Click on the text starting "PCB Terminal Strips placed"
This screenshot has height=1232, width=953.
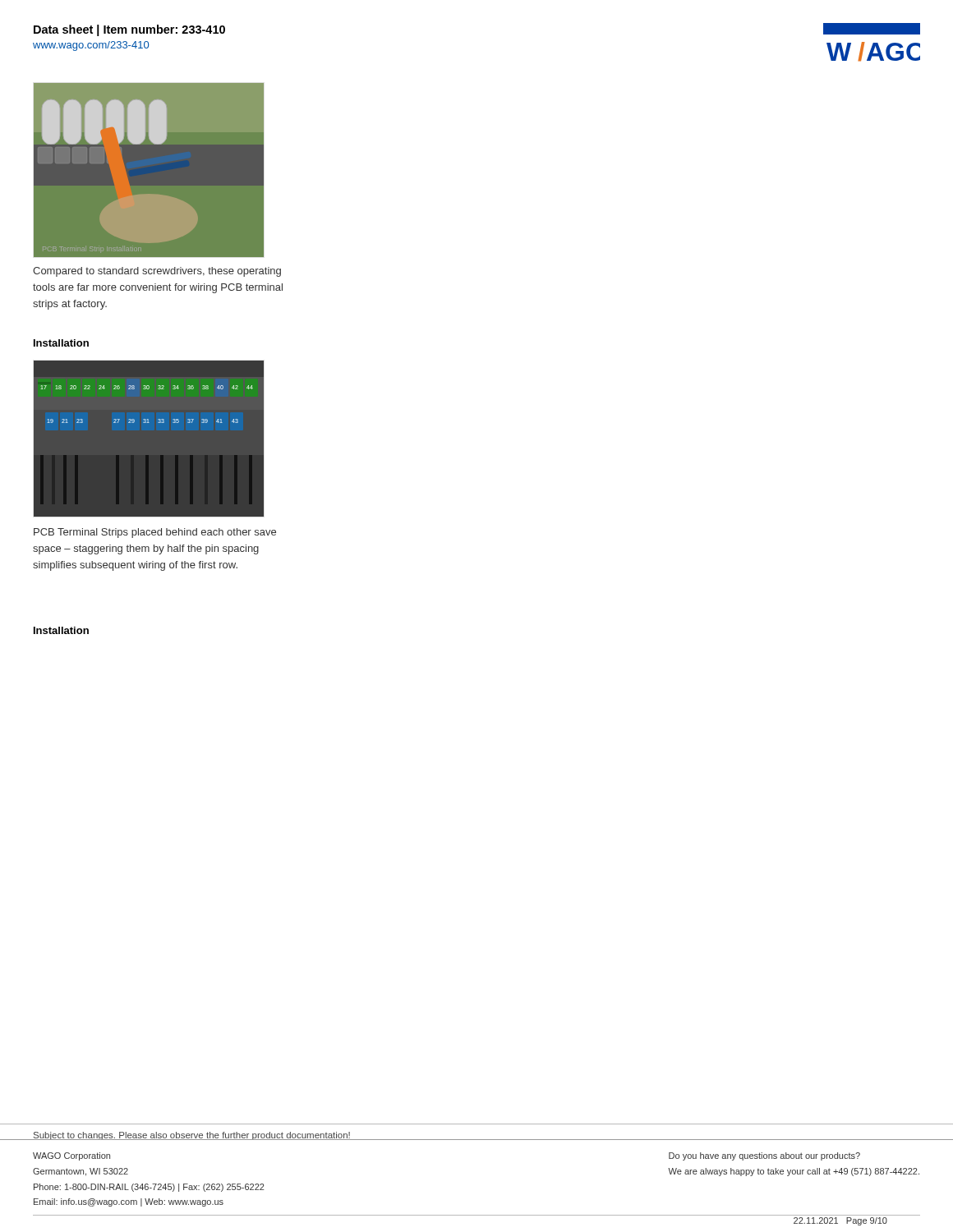(x=155, y=548)
